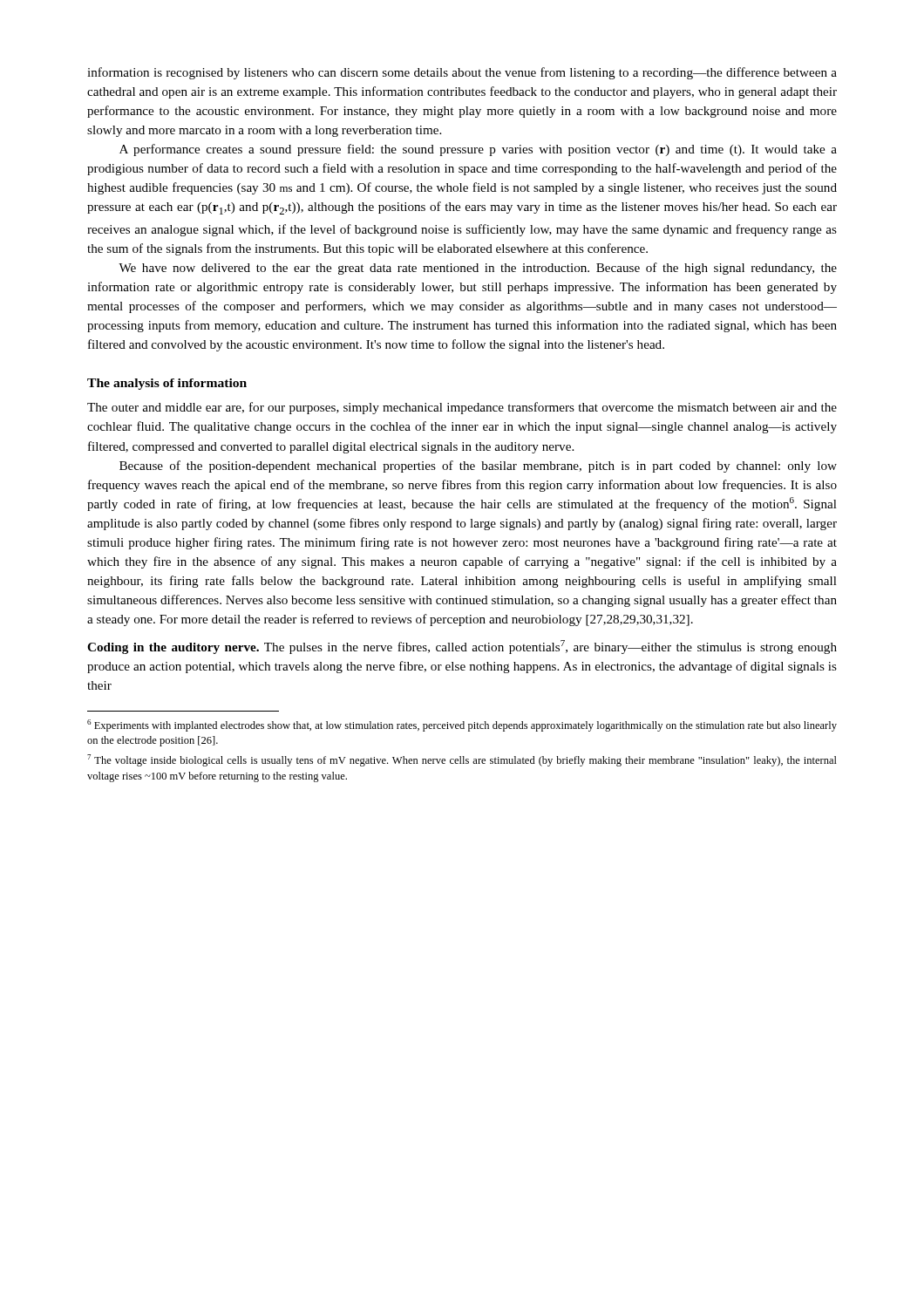
Task: Click the passage that begins "6 Experiments with implanted electrodes"
Action: [x=462, y=733]
